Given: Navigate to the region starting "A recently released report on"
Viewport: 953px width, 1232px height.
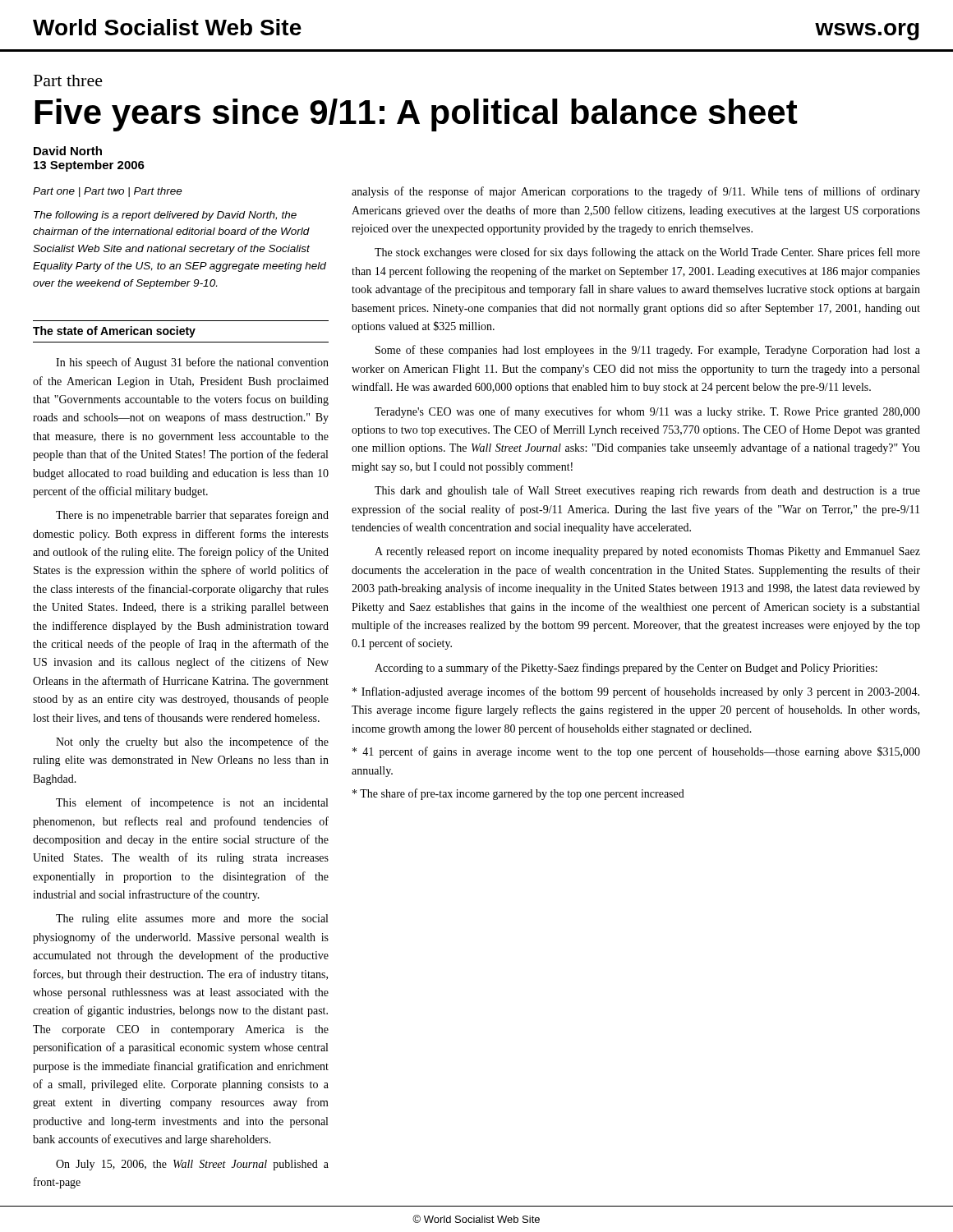Looking at the screenshot, I should pos(636,598).
